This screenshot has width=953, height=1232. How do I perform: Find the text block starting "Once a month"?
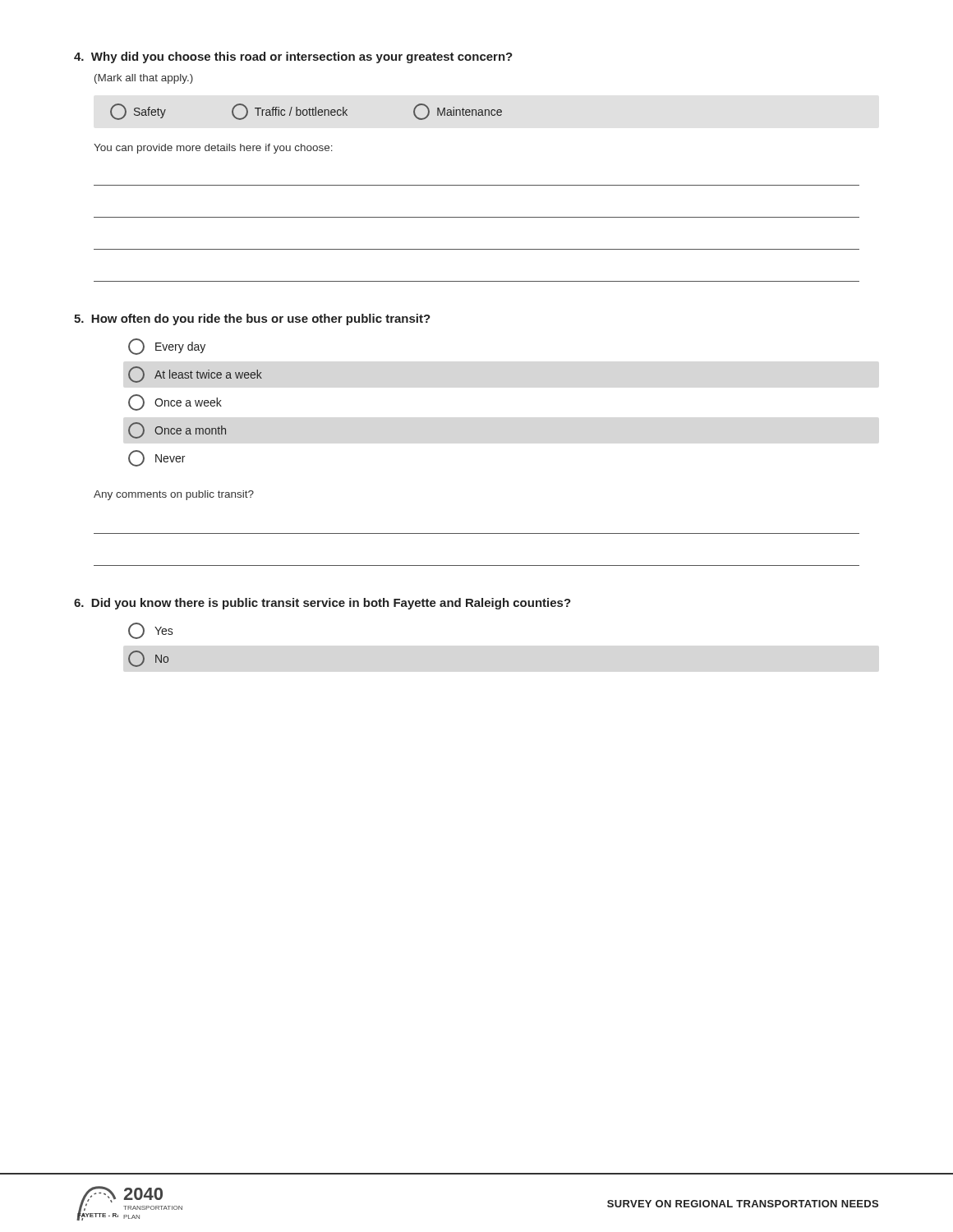click(x=177, y=430)
